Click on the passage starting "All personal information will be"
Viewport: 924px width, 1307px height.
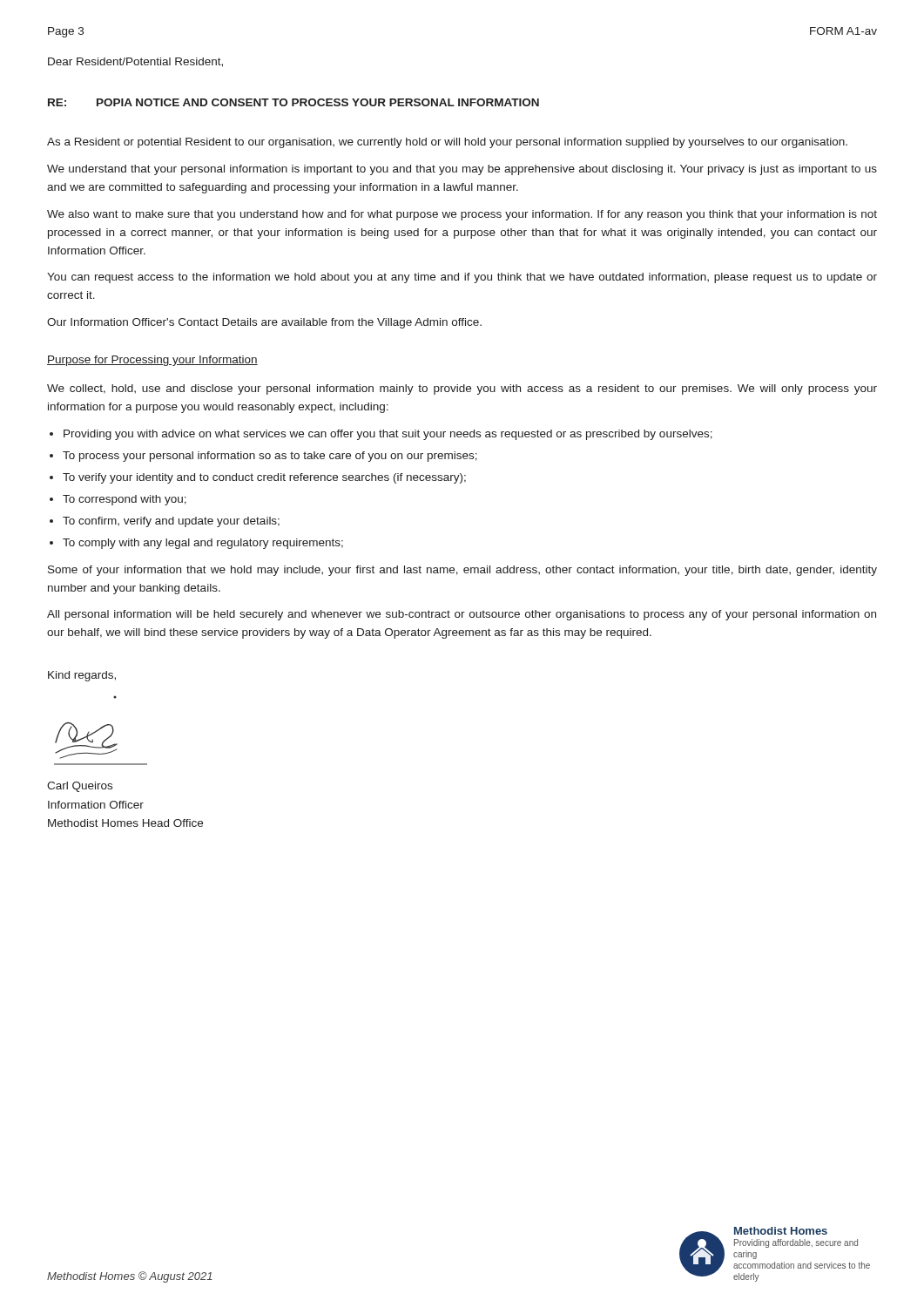click(462, 623)
